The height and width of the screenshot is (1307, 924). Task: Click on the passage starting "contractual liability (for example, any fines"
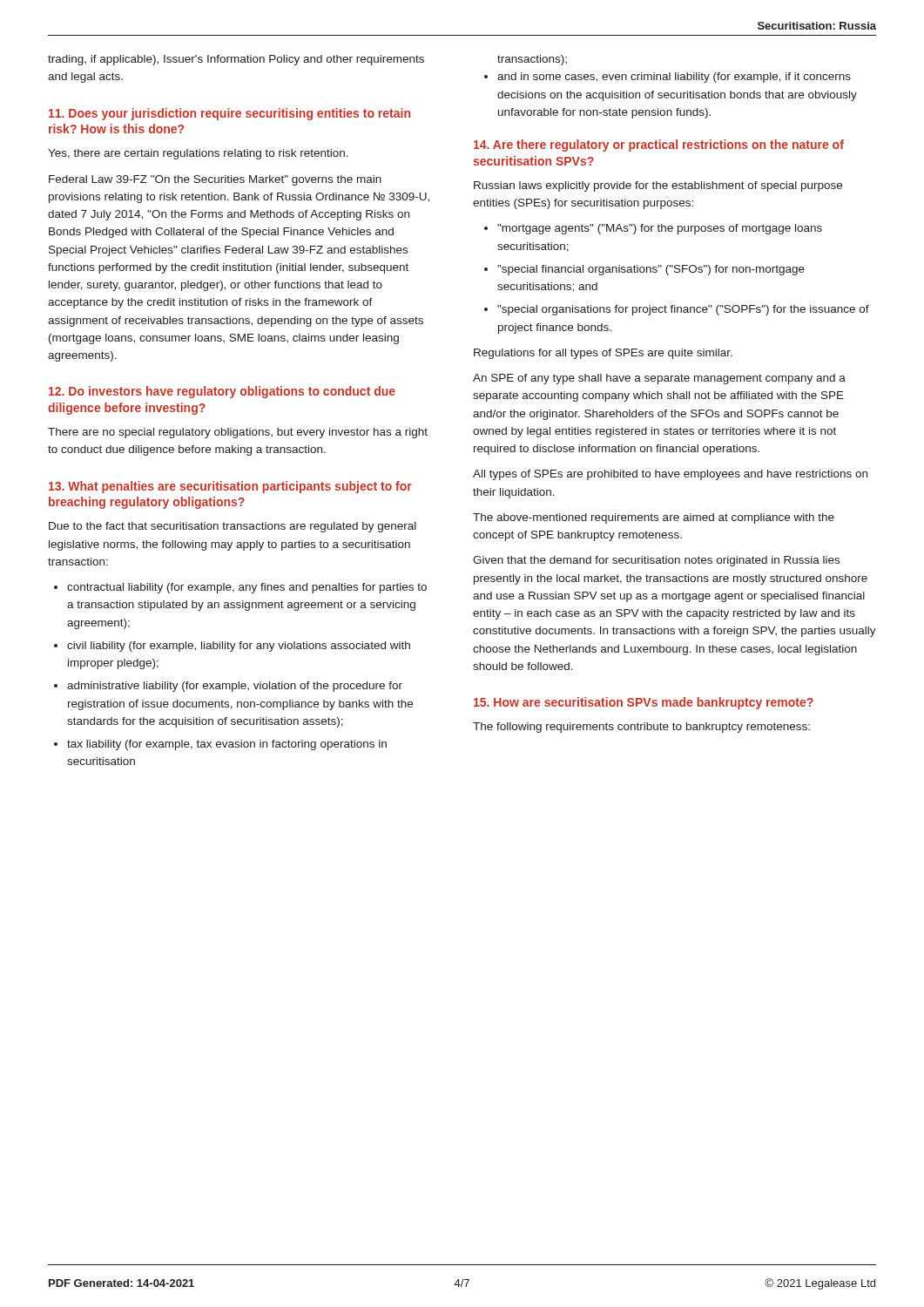point(247,605)
